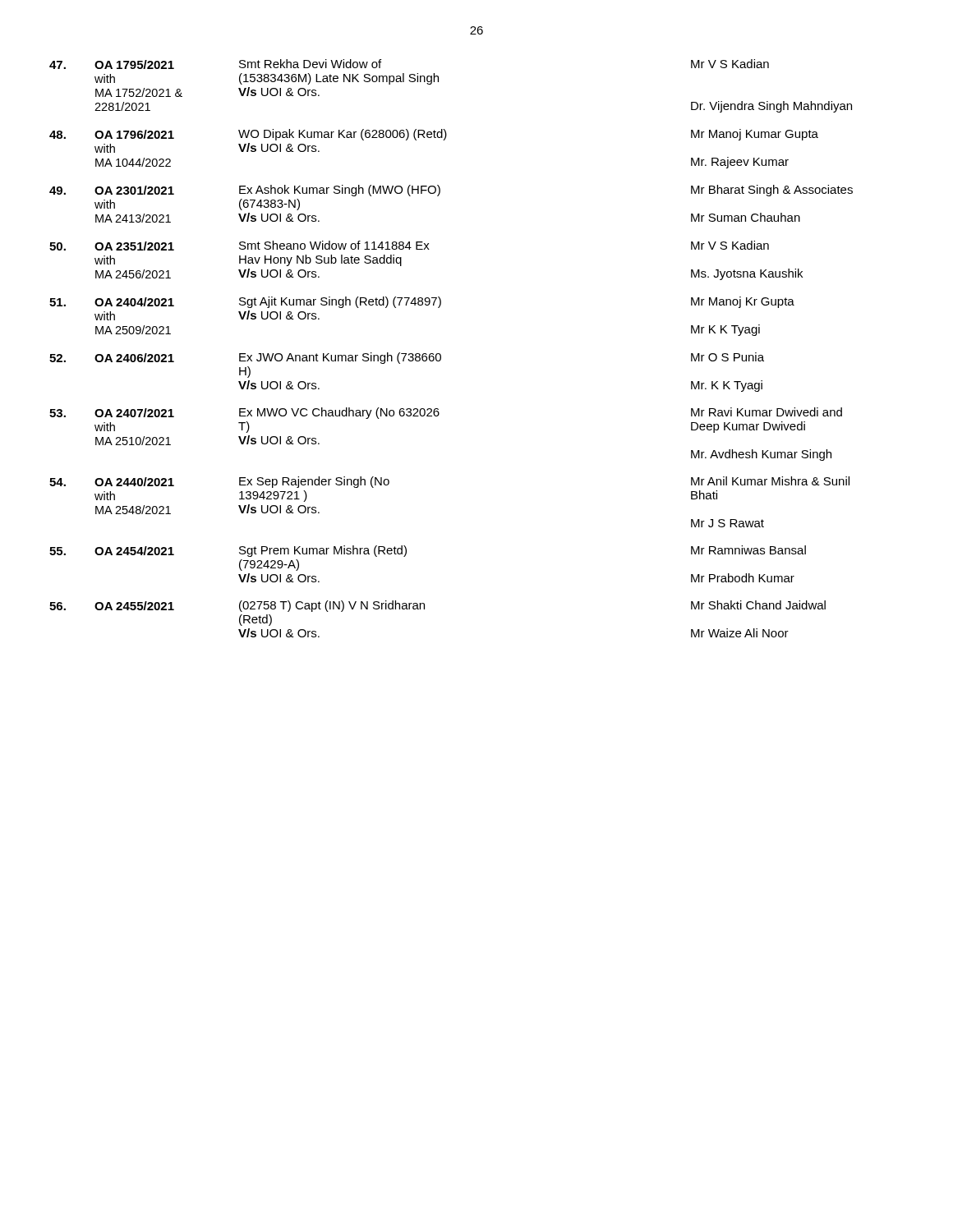Locate the block of text that opens with "51. OA 2404/2021 withMA 2509/2021 Sgt"
This screenshot has height=1232, width=953.
click(422, 302)
